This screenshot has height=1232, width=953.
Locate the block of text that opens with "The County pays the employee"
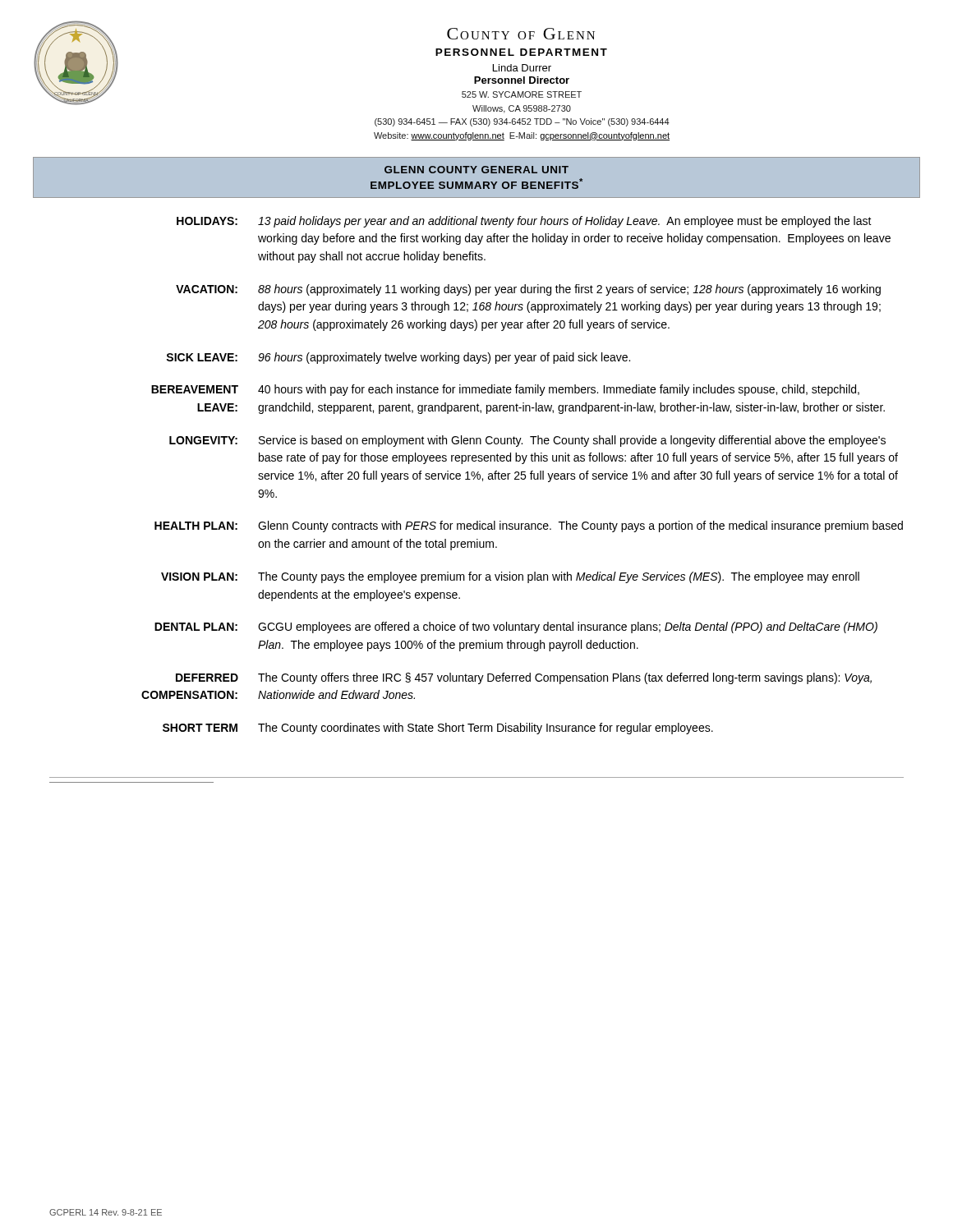click(x=559, y=585)
